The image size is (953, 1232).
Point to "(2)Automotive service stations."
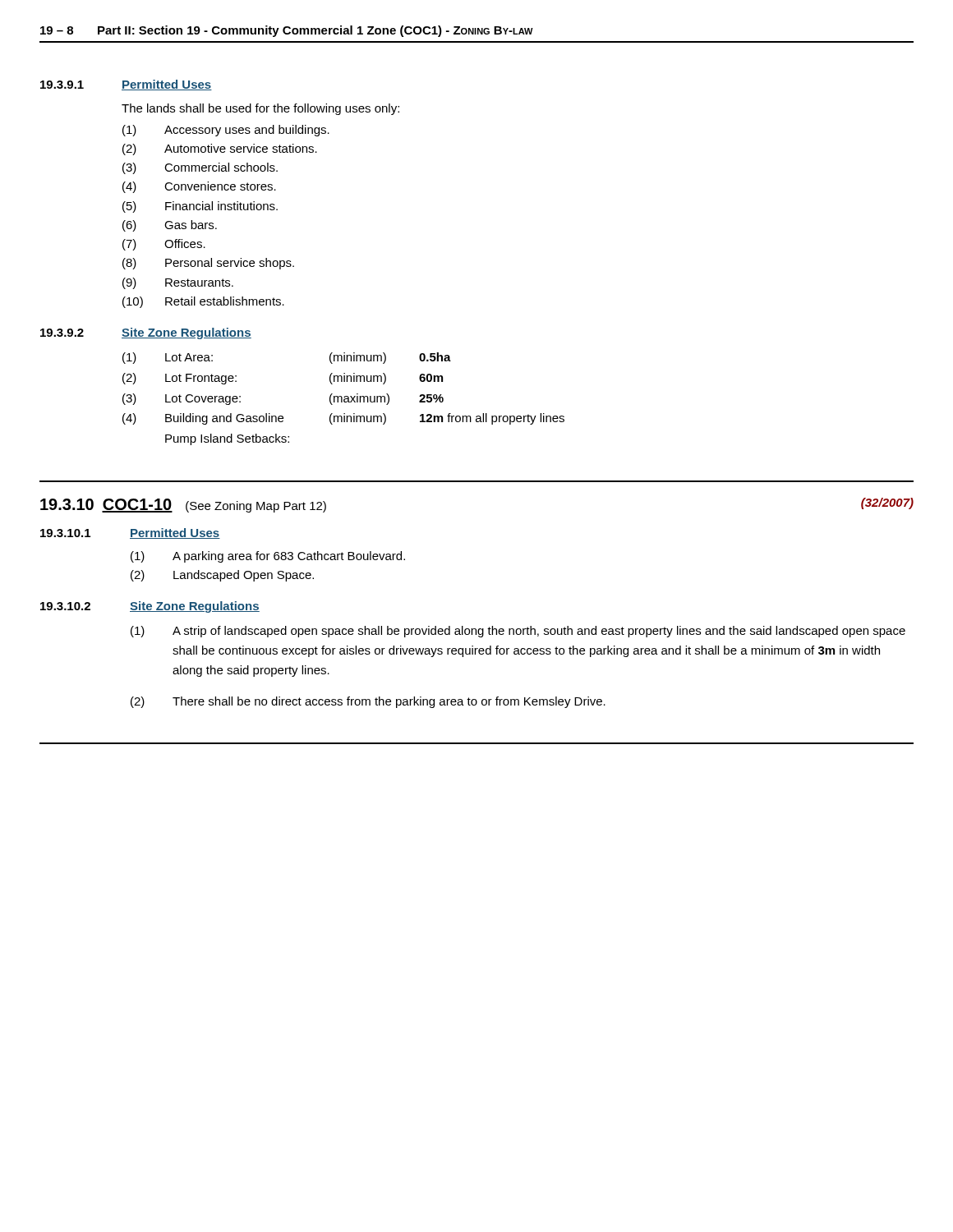220,148
